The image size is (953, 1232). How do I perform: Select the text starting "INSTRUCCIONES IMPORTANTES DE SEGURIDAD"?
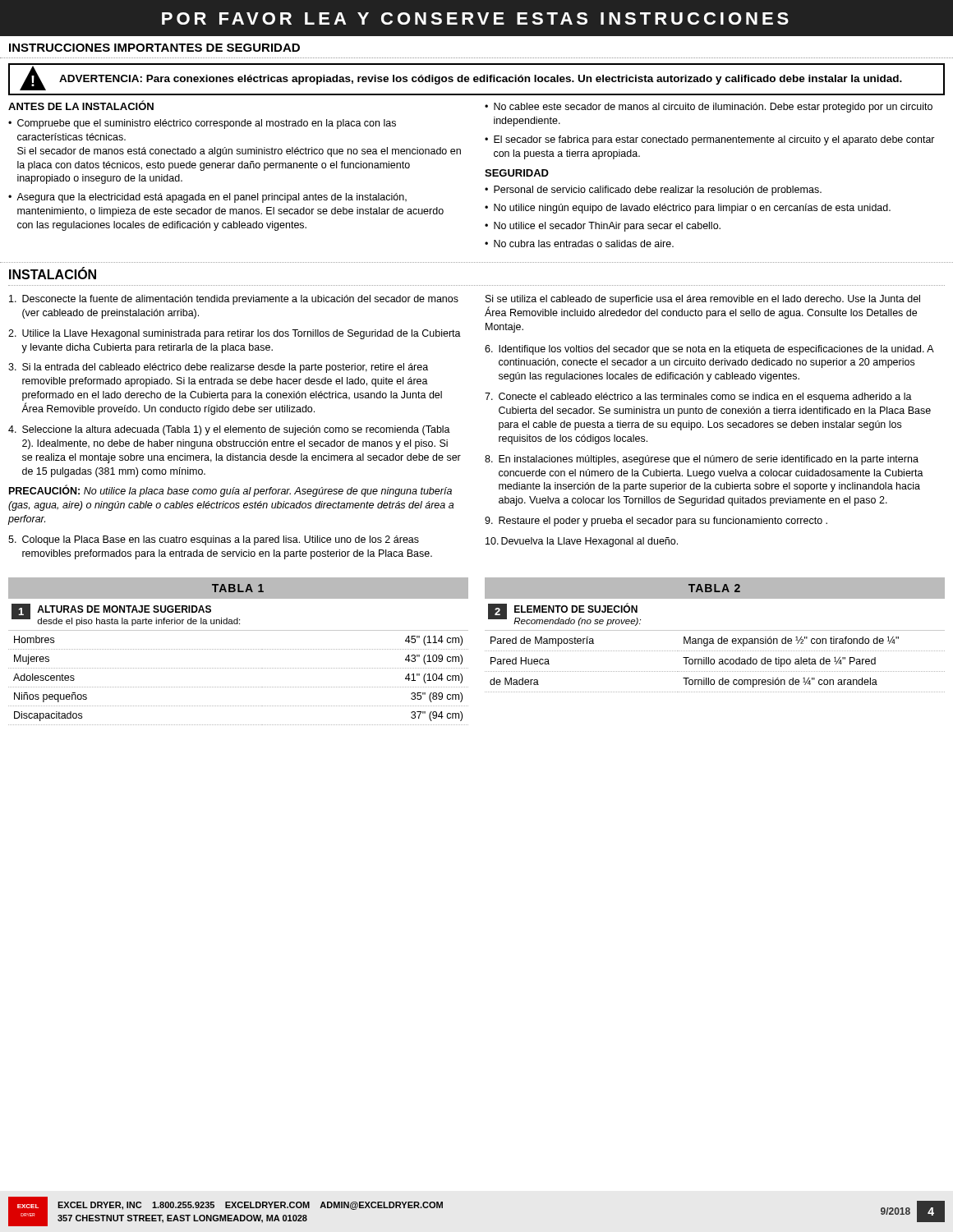point(154,47)
